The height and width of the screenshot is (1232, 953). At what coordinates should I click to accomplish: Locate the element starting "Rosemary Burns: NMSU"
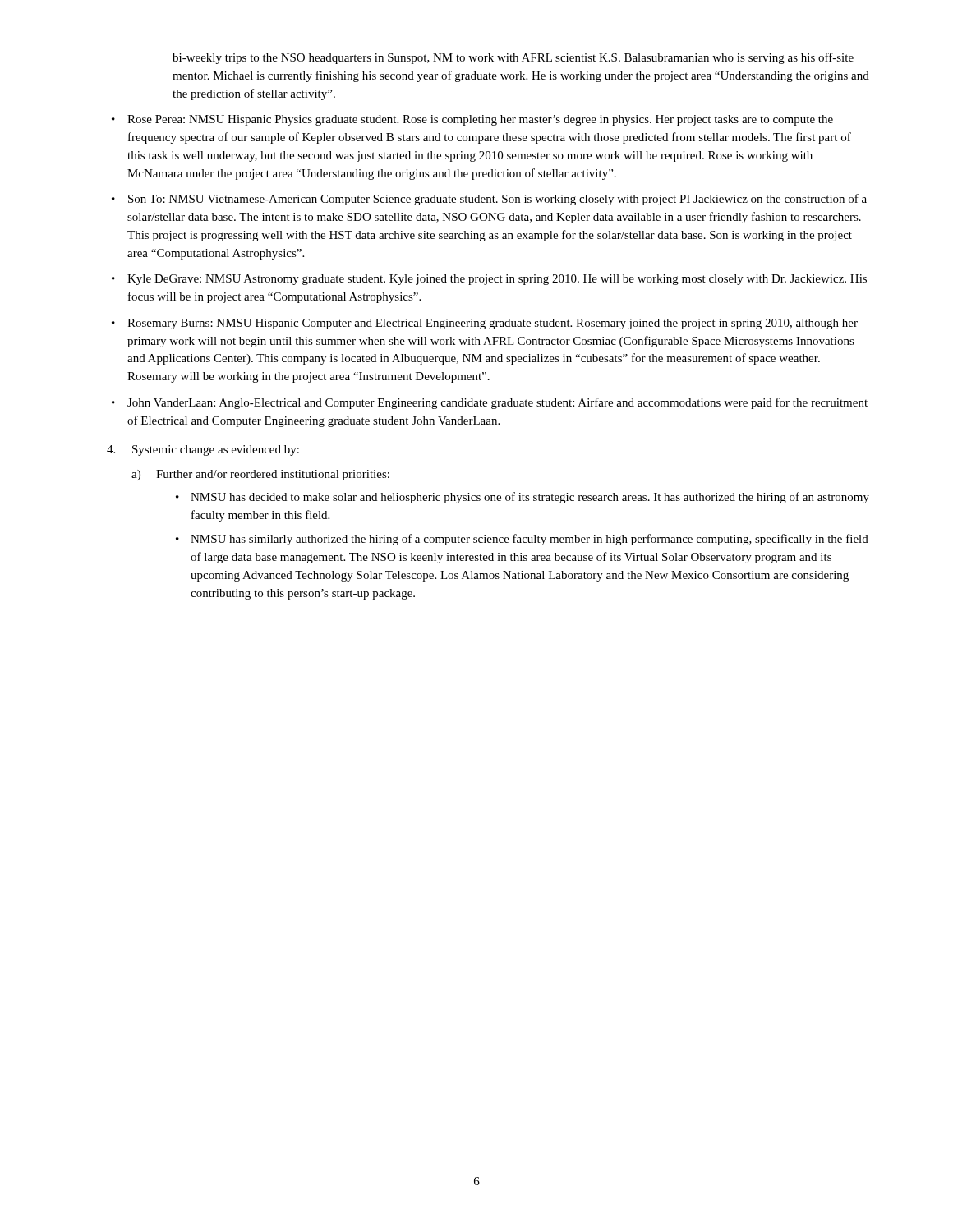493,349
